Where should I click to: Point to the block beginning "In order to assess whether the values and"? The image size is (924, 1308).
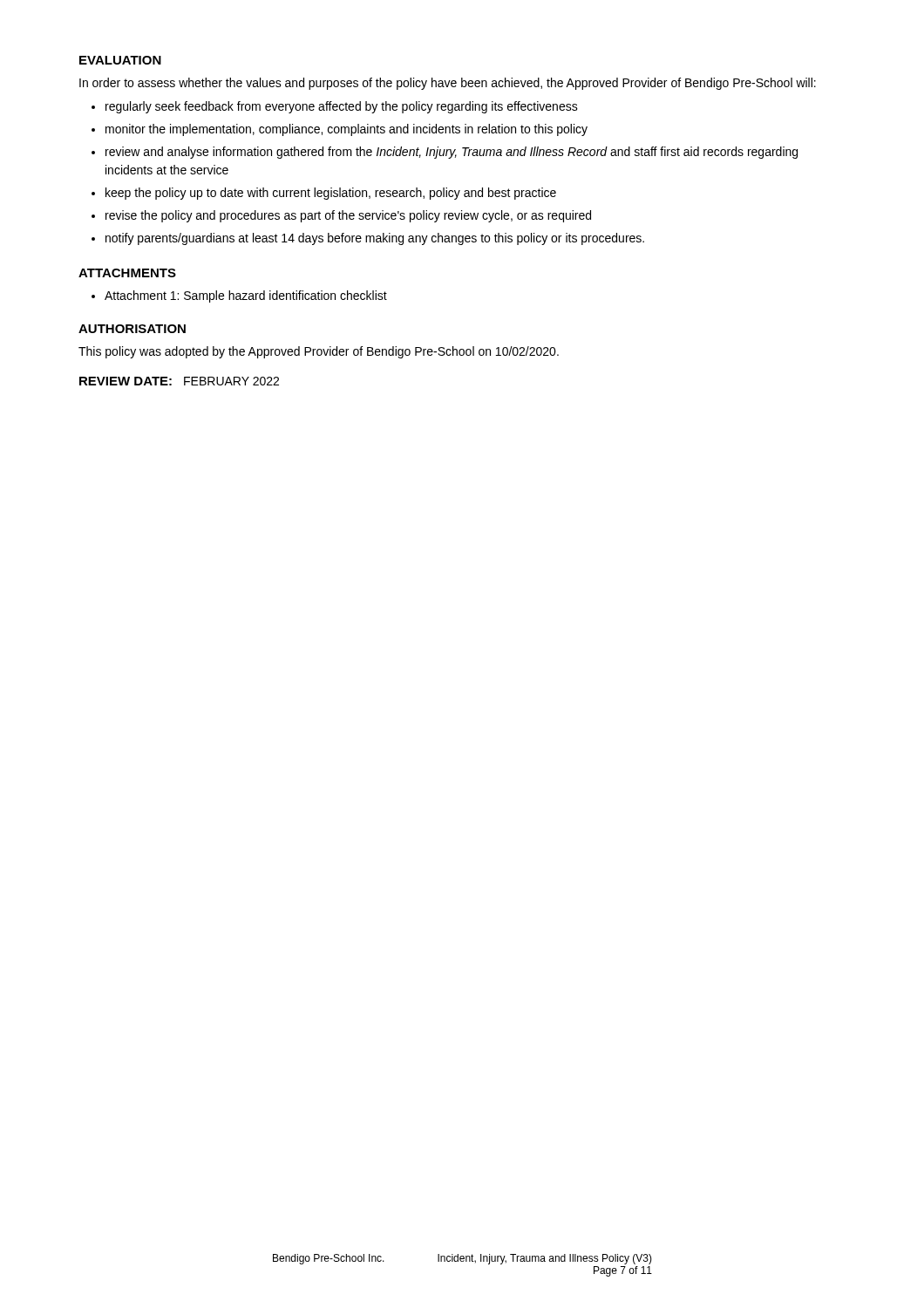[x=447, y=83]
